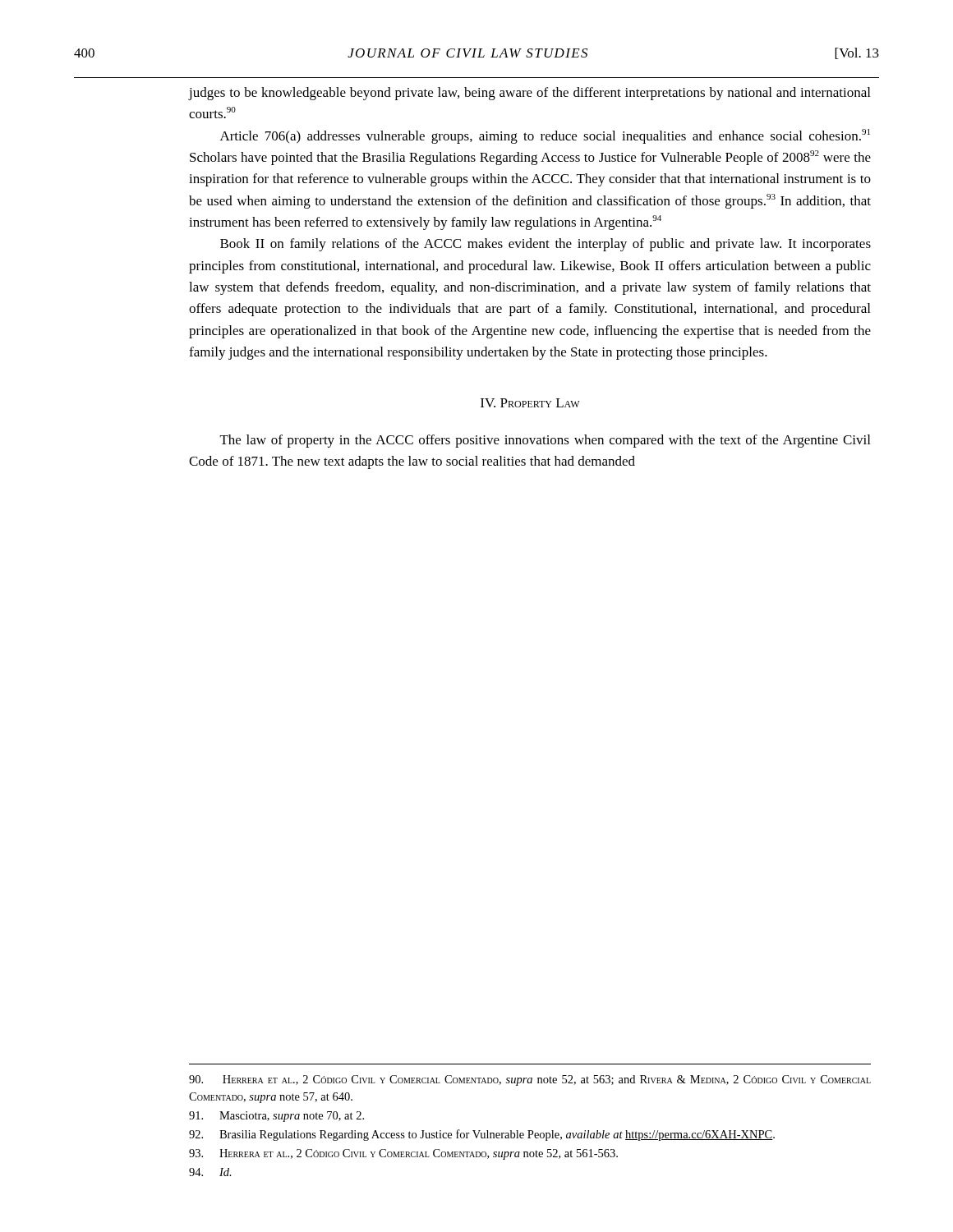Find the block starting "Book II on family relations of the"
Image resolution: width=953 pixels, height=1232 pixels.
tap(530, 298)
